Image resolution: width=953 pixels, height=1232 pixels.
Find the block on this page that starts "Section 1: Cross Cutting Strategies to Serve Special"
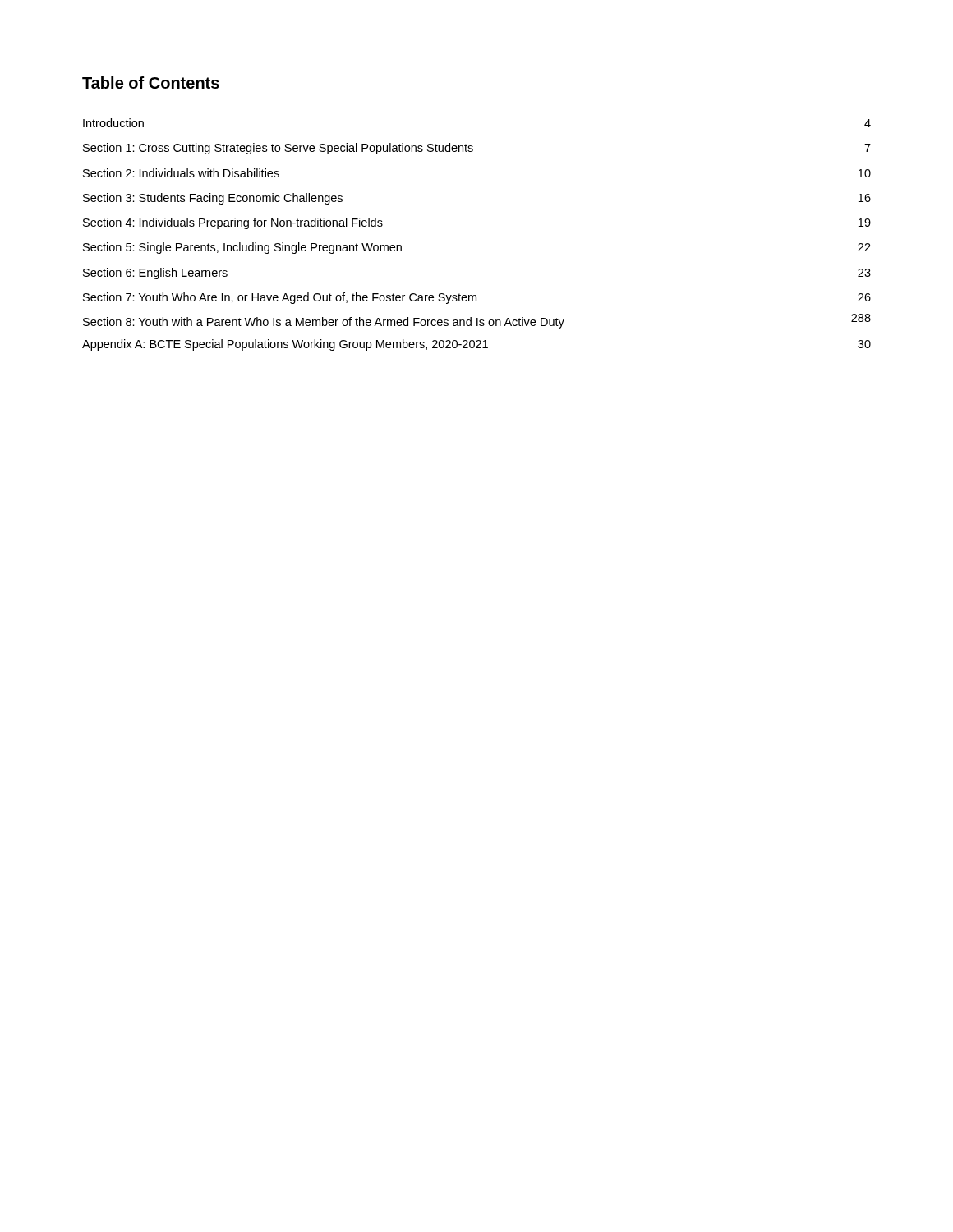coord(476,148)
